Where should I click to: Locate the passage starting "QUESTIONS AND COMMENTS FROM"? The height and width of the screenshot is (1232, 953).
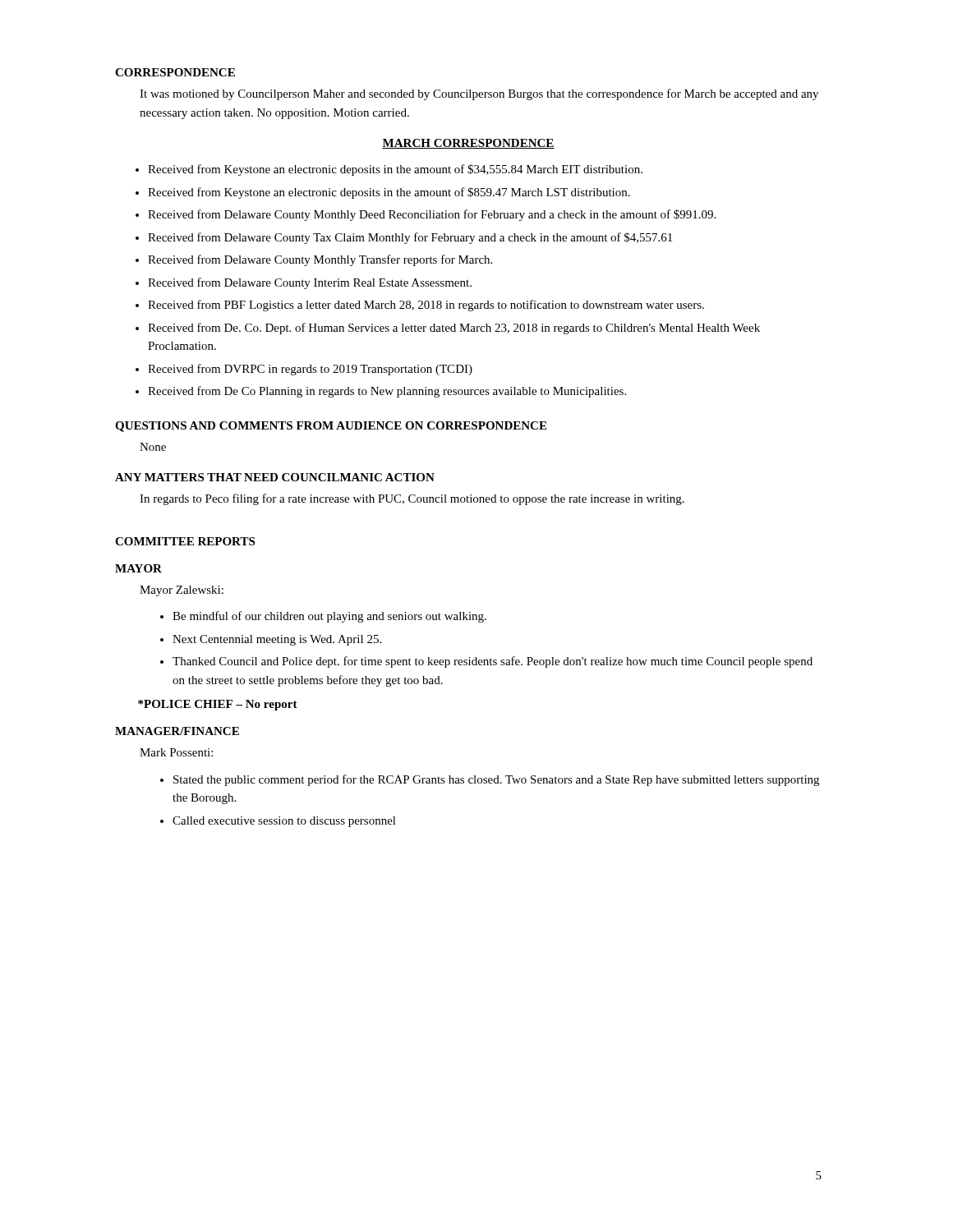(331, 425)
